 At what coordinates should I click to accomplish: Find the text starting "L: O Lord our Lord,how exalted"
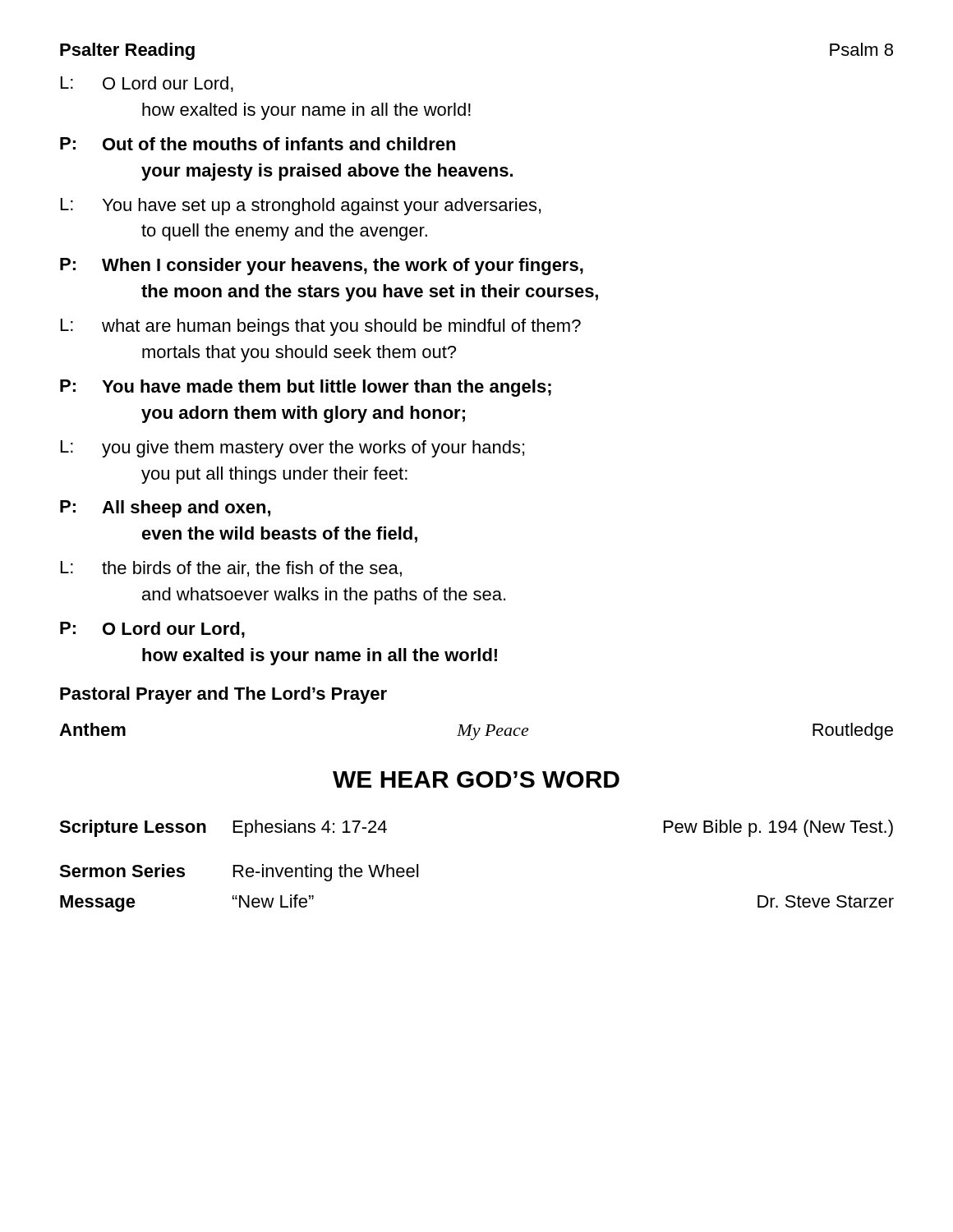click(266, 97)
